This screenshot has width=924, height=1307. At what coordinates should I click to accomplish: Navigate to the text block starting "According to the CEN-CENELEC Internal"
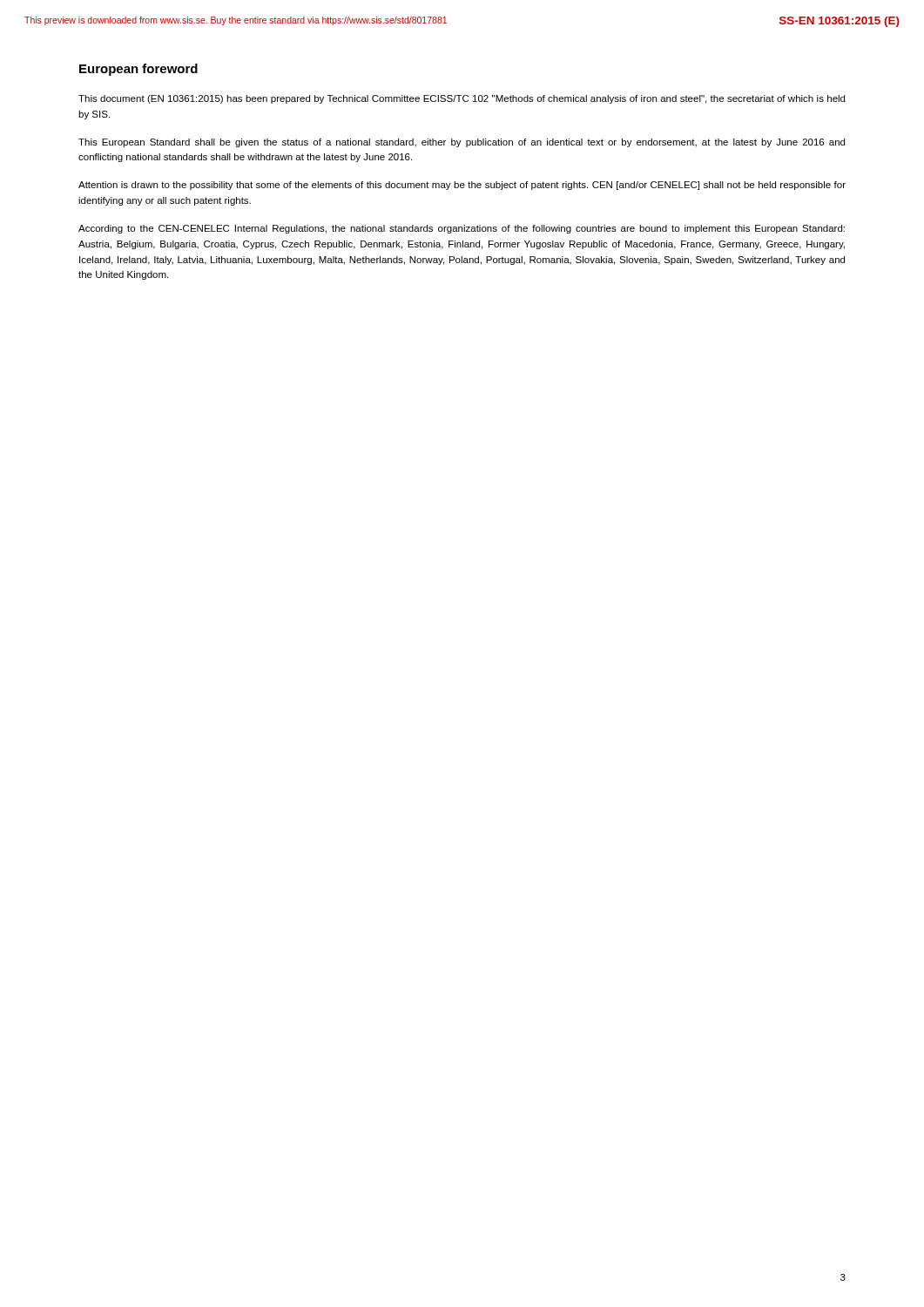tap(462, 251)
